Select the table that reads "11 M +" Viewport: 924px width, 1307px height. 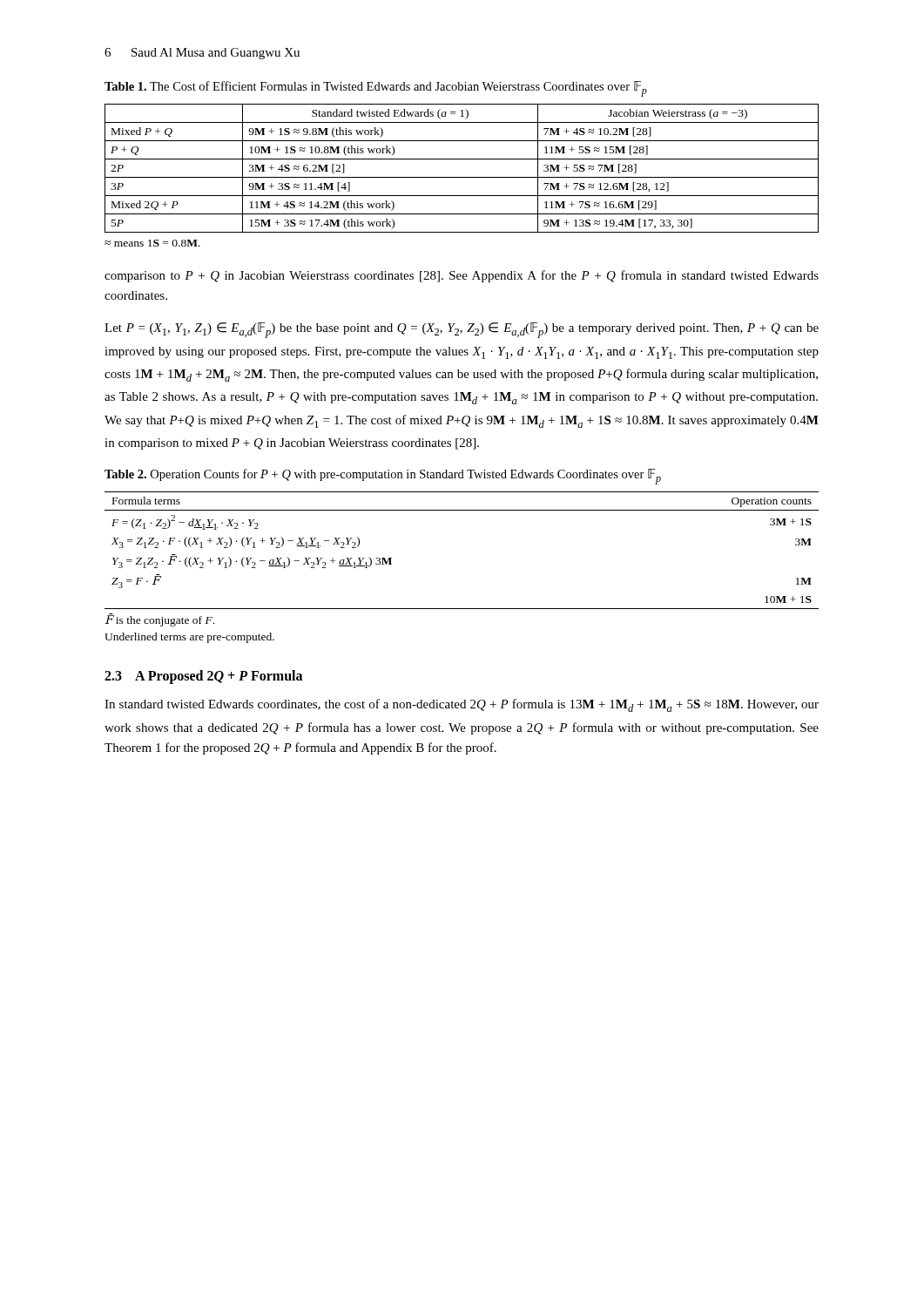click(462, 168)
